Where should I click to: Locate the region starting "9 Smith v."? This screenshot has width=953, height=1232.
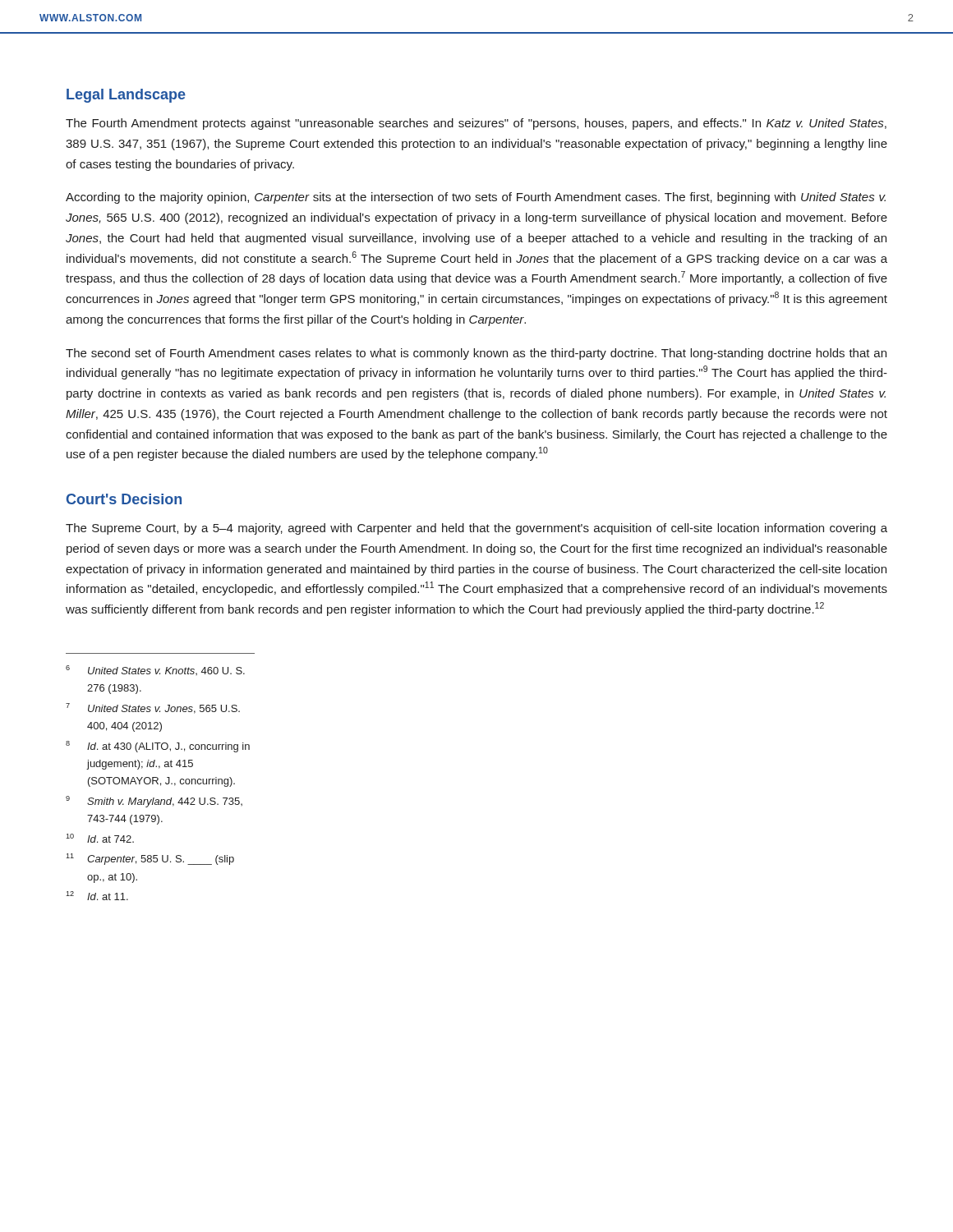tap(160, 810)
